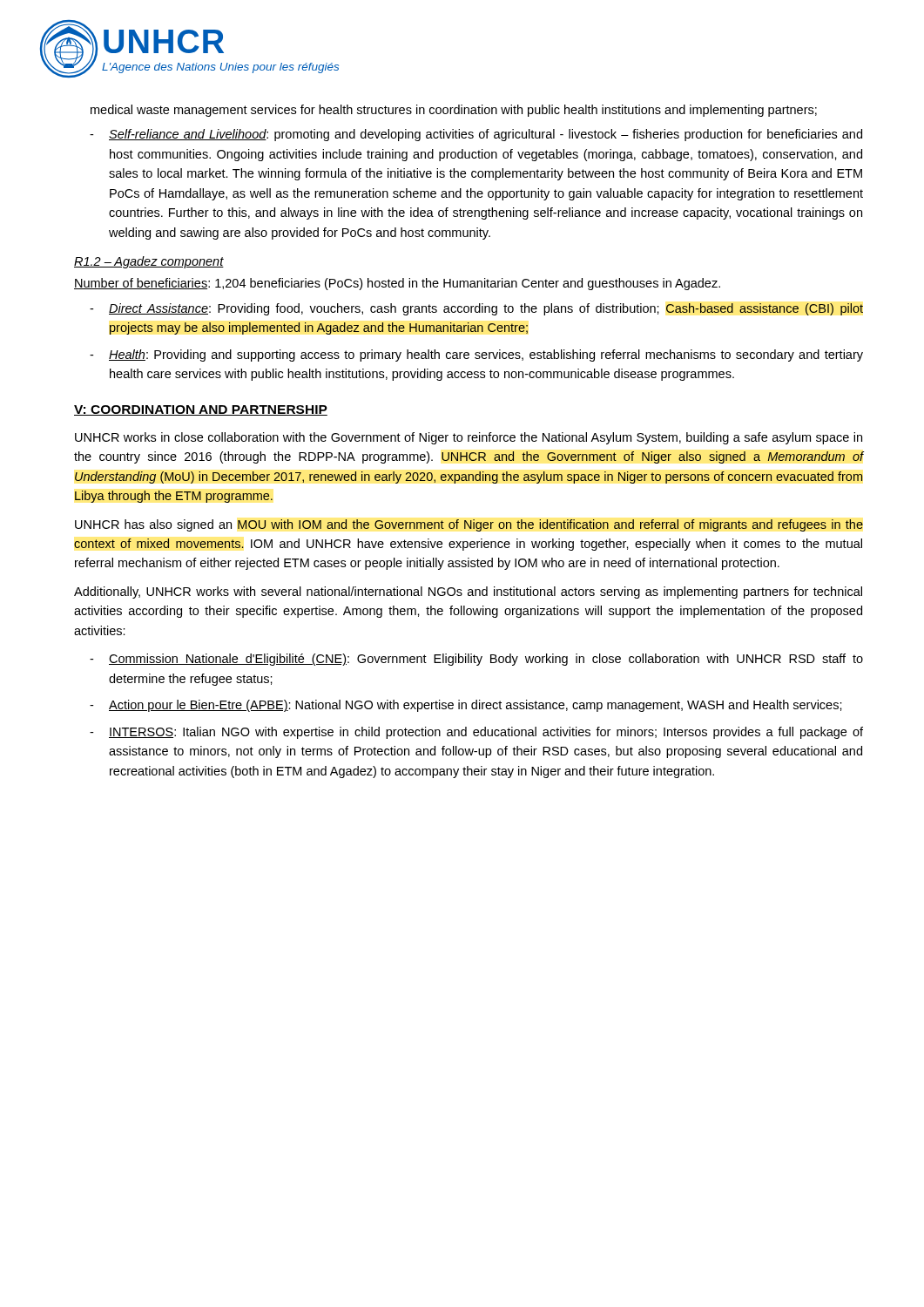Viewport: 924px width, 1307px height.
Task: Find a logo
Action: coord(189,49)
